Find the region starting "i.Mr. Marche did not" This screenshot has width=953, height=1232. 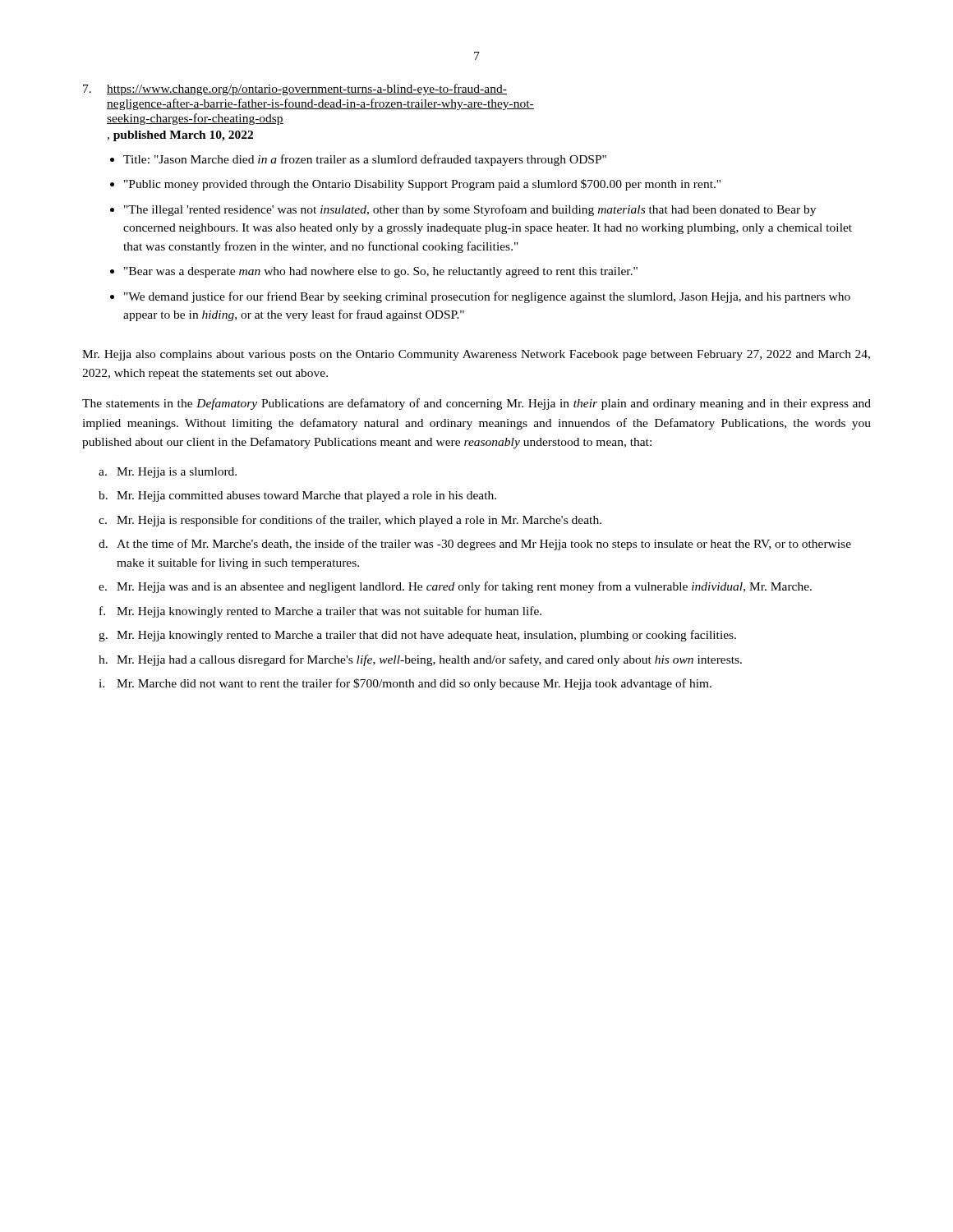coord(485,684)
